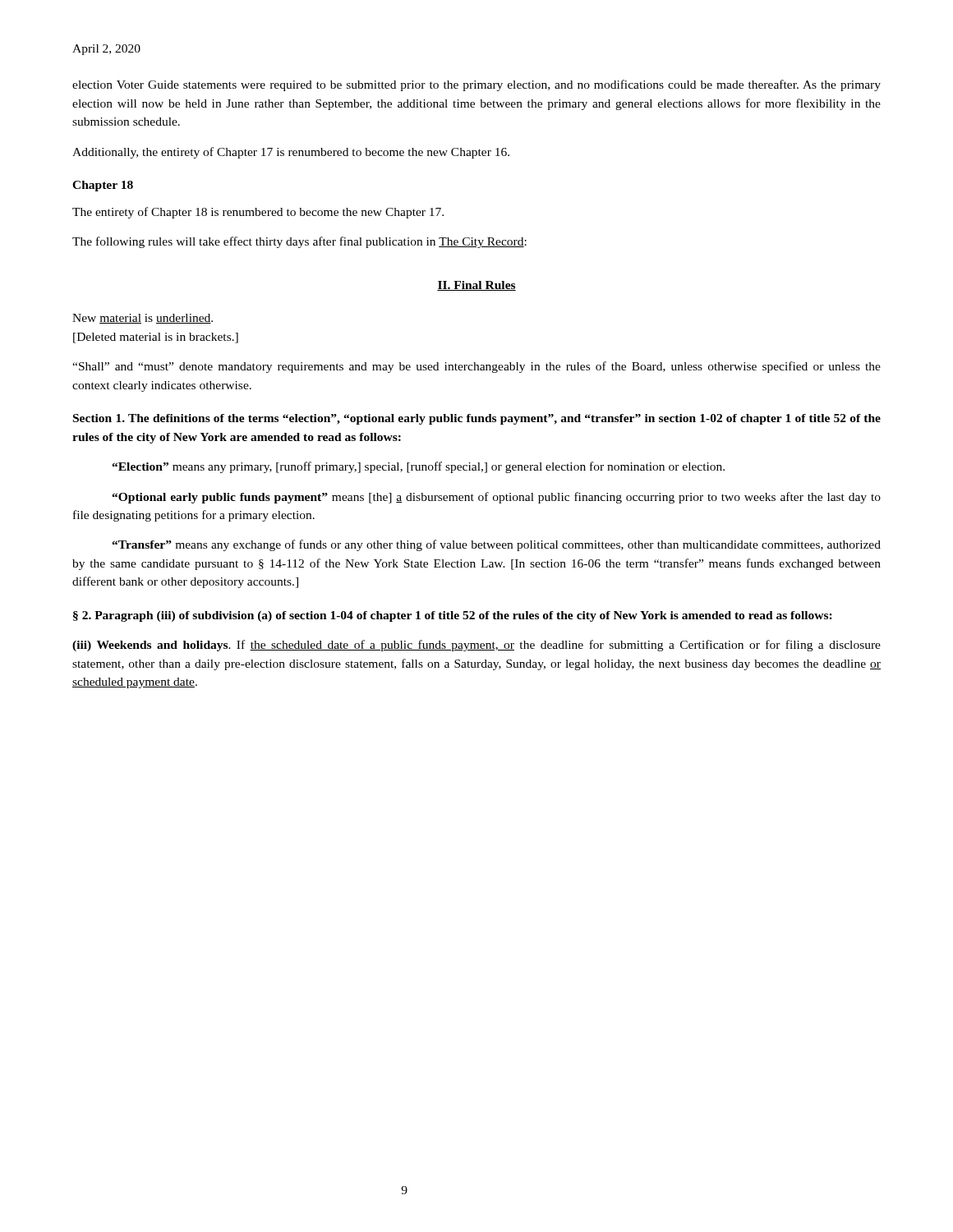Click on the text block that reads "election Voter Guide statements were required"
The image size is (953, 1232).
476,103
